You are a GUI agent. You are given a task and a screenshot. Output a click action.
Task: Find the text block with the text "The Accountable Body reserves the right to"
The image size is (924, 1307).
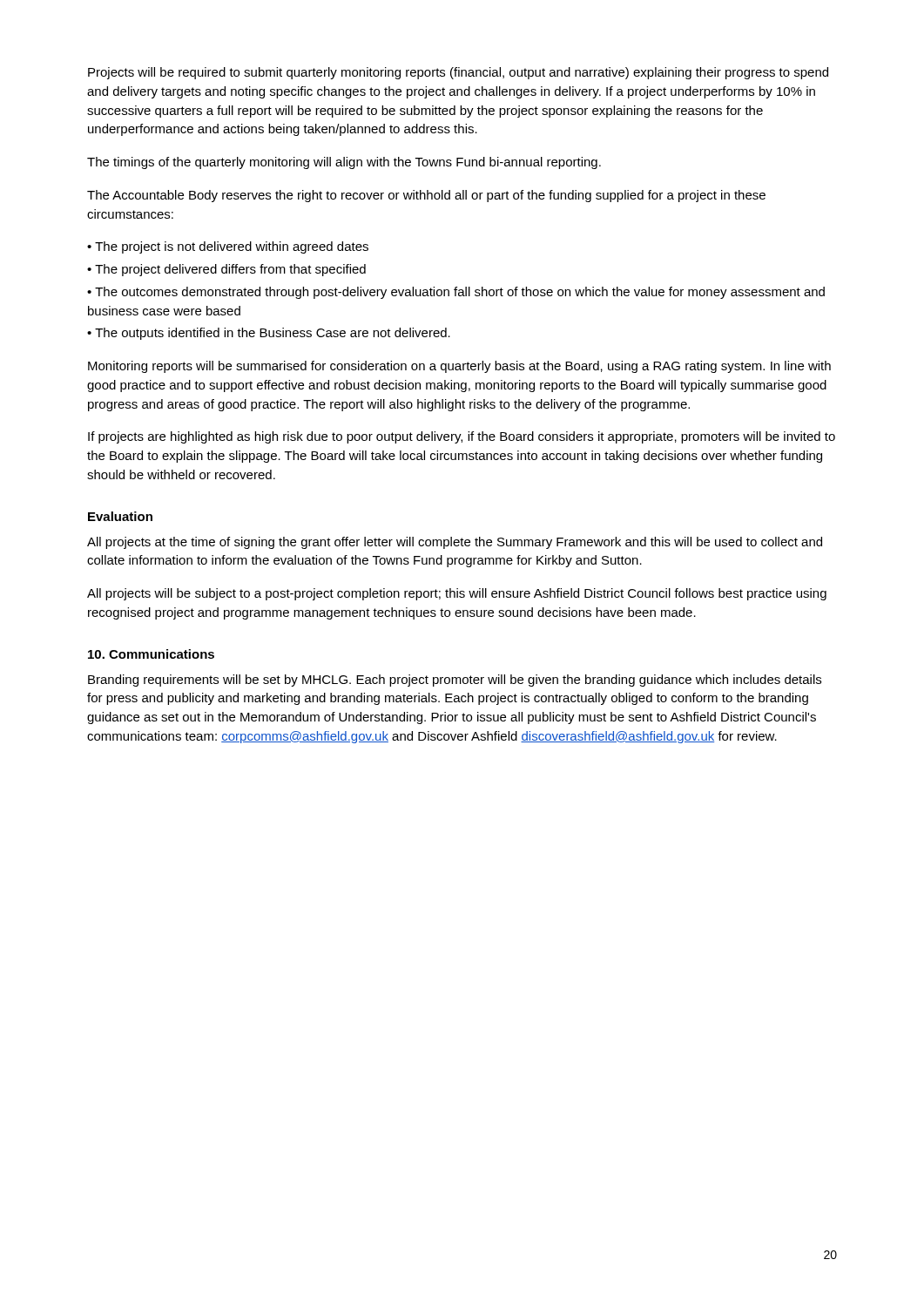pos(462,204)
